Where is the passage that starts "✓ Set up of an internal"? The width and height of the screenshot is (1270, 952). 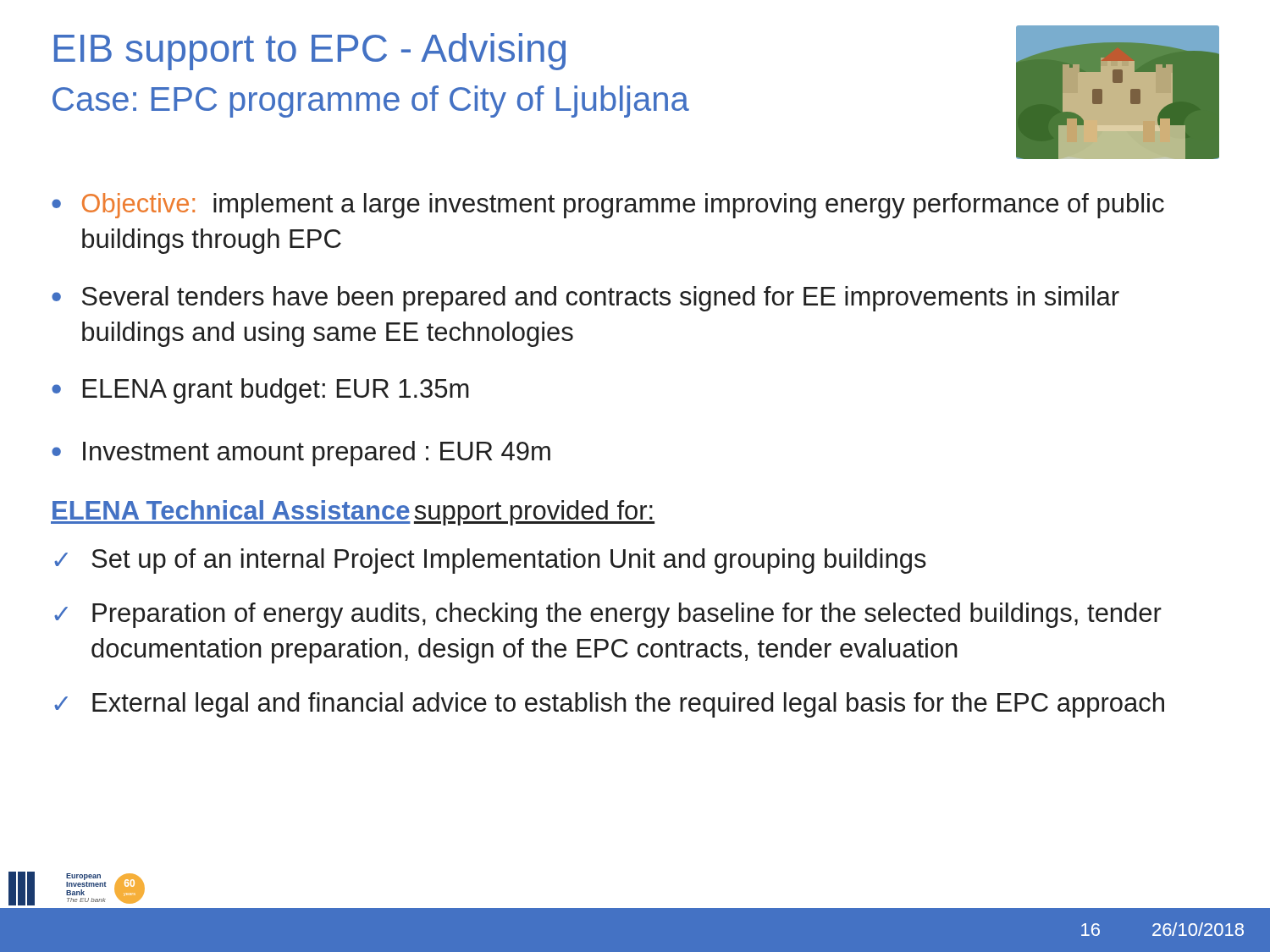click(489, 560)
